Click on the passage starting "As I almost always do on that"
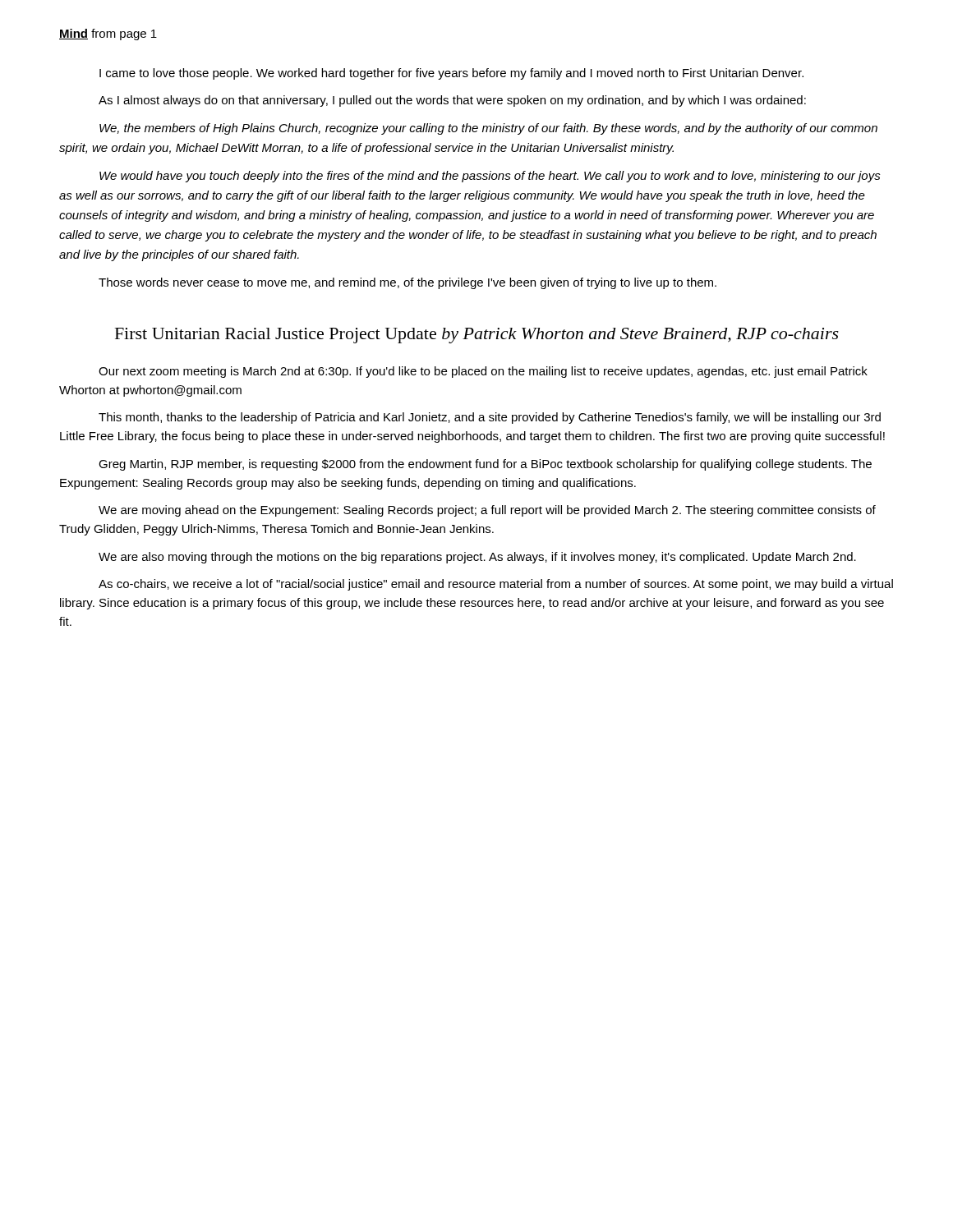Viewport: 953px width, 1232px height. click(x=453, y=100)
